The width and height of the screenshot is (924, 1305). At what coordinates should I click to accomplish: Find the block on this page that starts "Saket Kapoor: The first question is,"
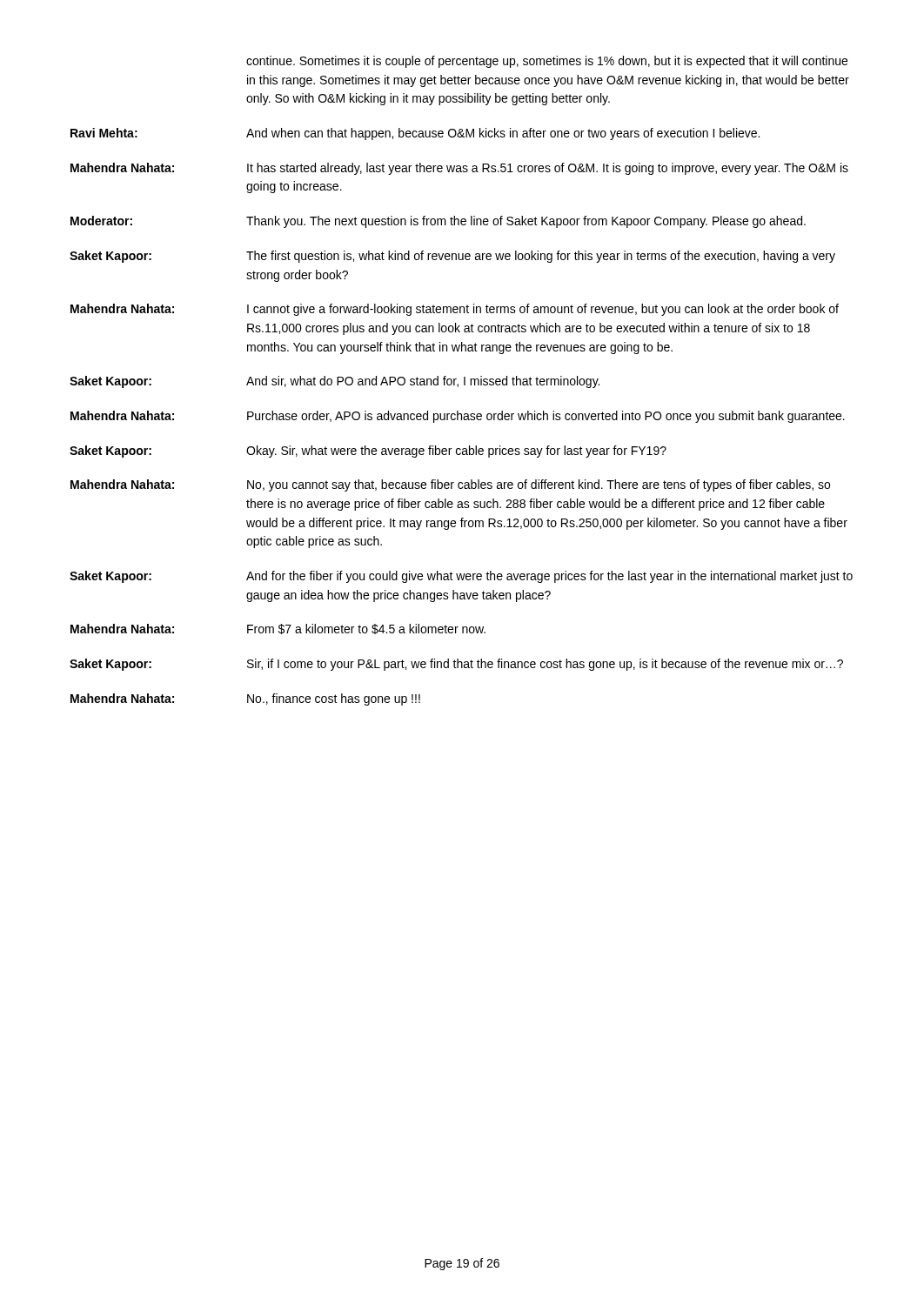tap(452, 257)
